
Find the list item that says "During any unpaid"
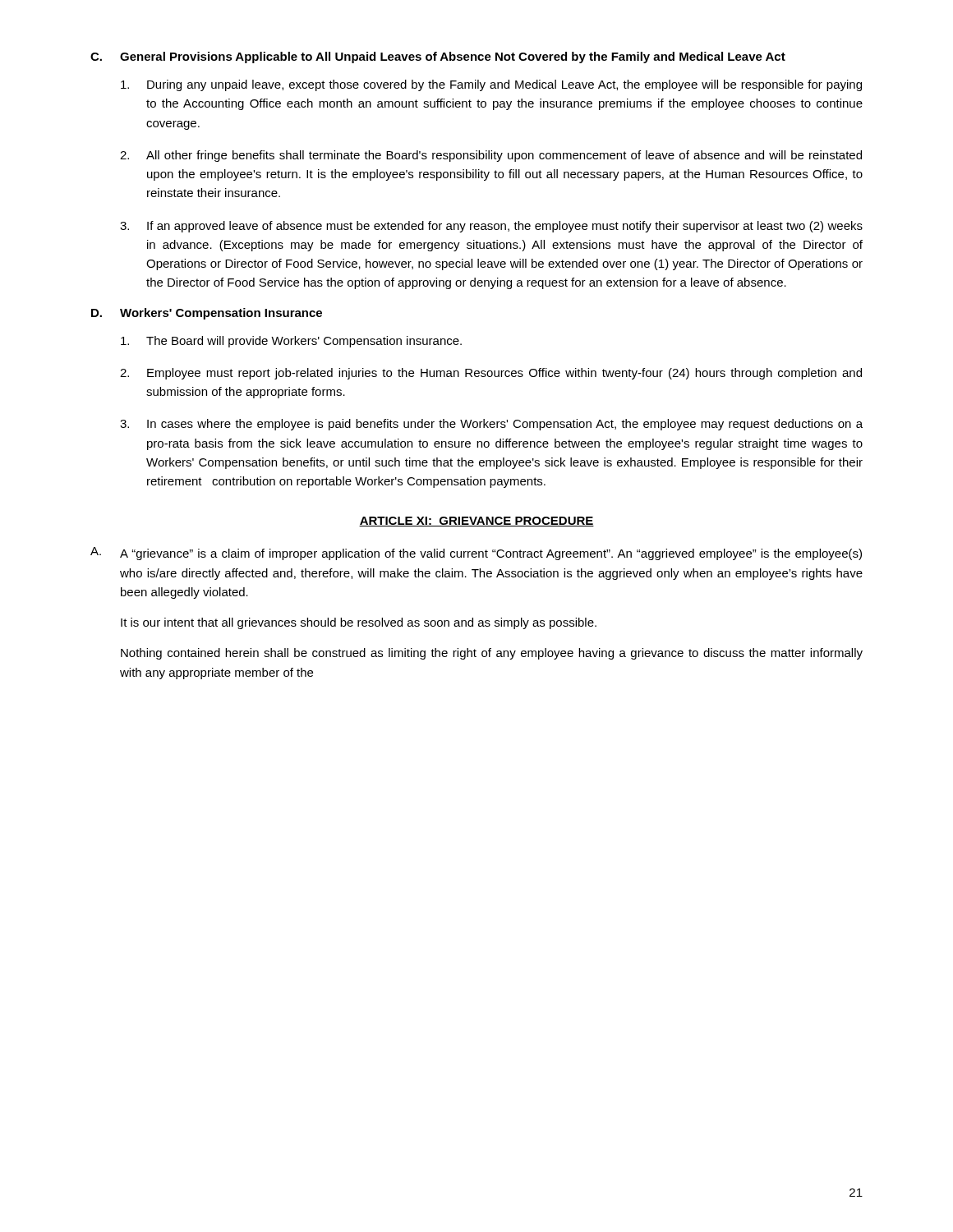pos(491,103)
